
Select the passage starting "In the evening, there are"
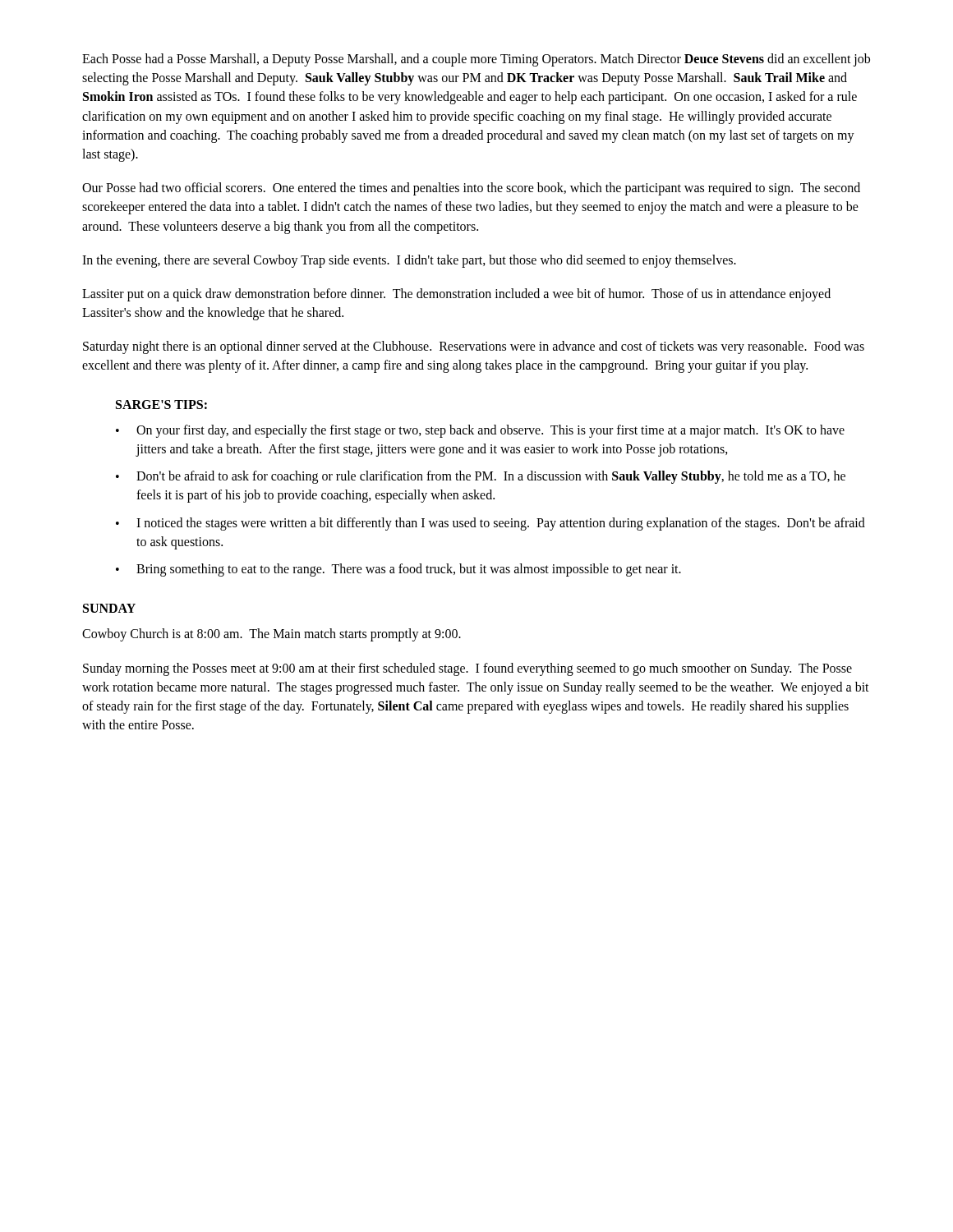[x=409, y=260]
